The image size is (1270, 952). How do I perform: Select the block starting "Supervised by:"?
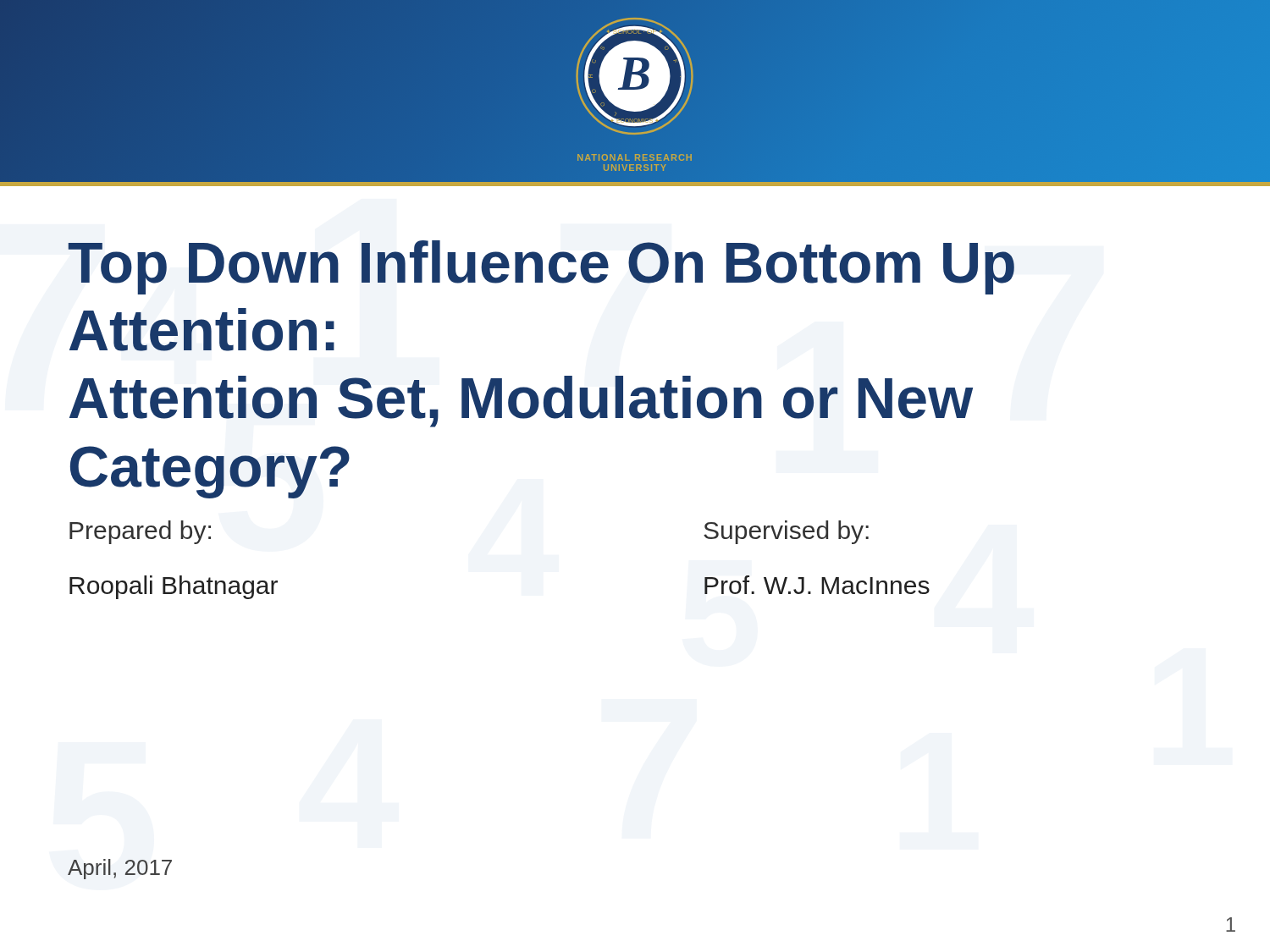click(x=787, y=530)
